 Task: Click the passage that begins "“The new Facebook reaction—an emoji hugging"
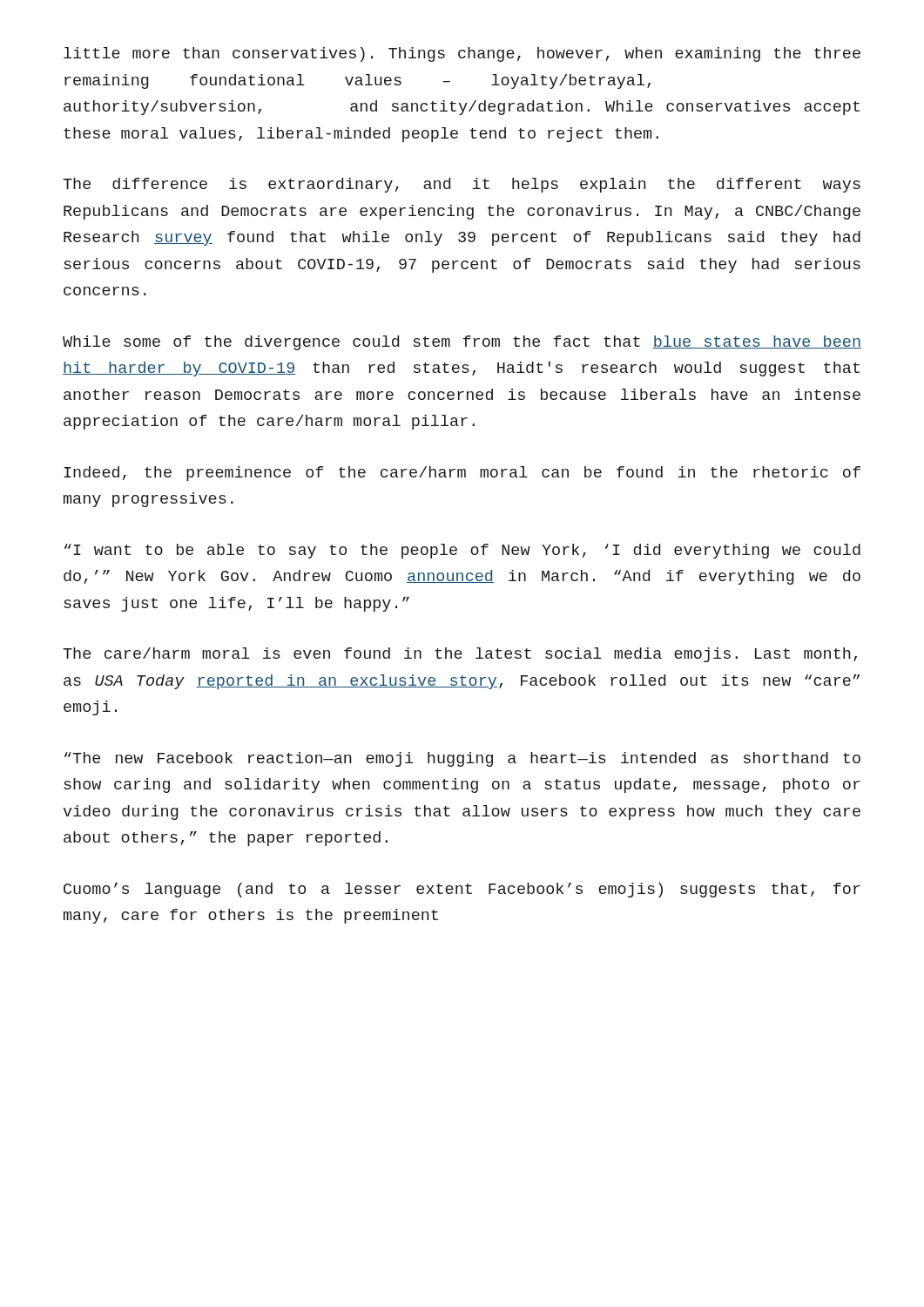[x=462, y=799]
